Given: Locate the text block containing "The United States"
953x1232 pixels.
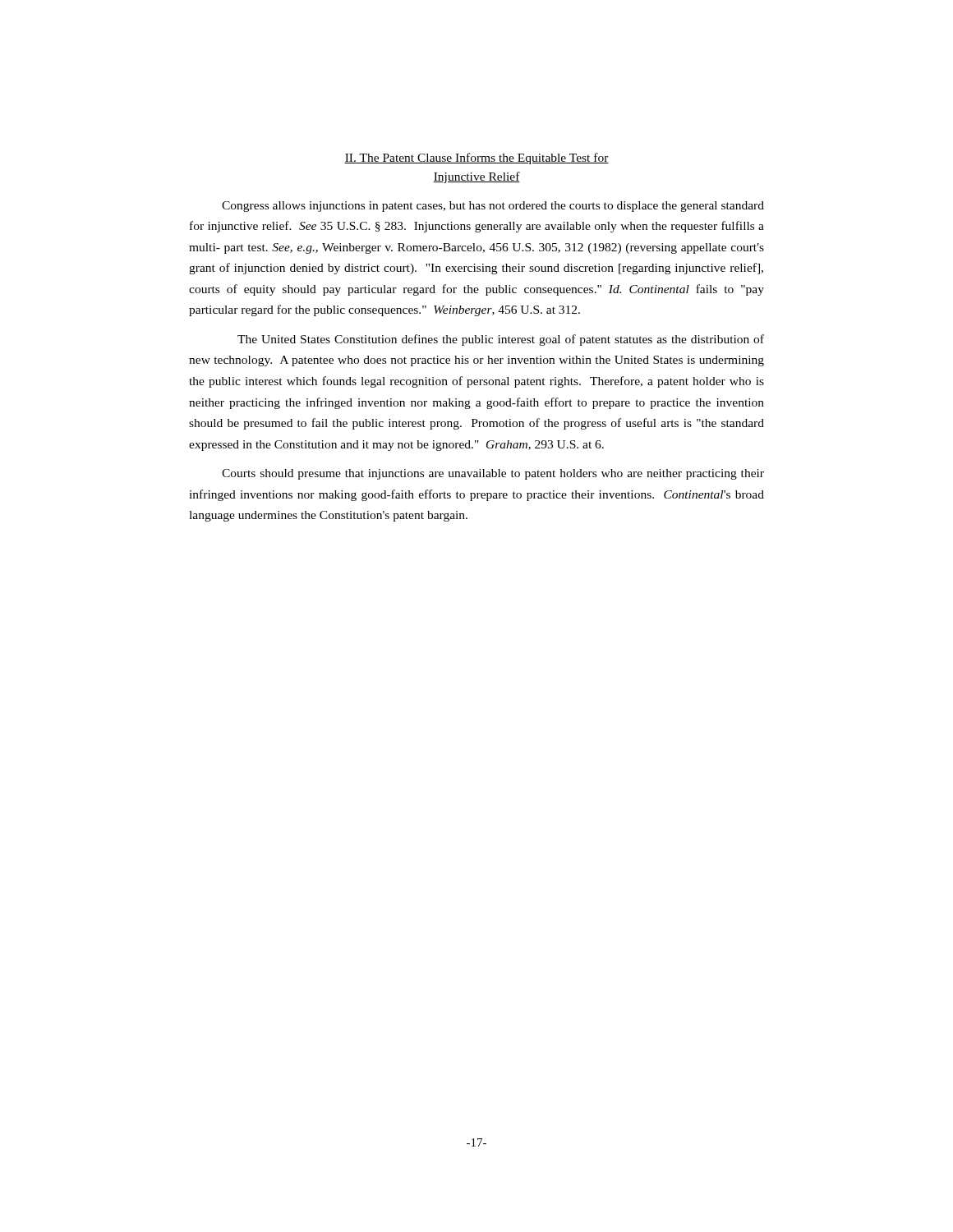Looking at the screenshot, I should [476, 391].
